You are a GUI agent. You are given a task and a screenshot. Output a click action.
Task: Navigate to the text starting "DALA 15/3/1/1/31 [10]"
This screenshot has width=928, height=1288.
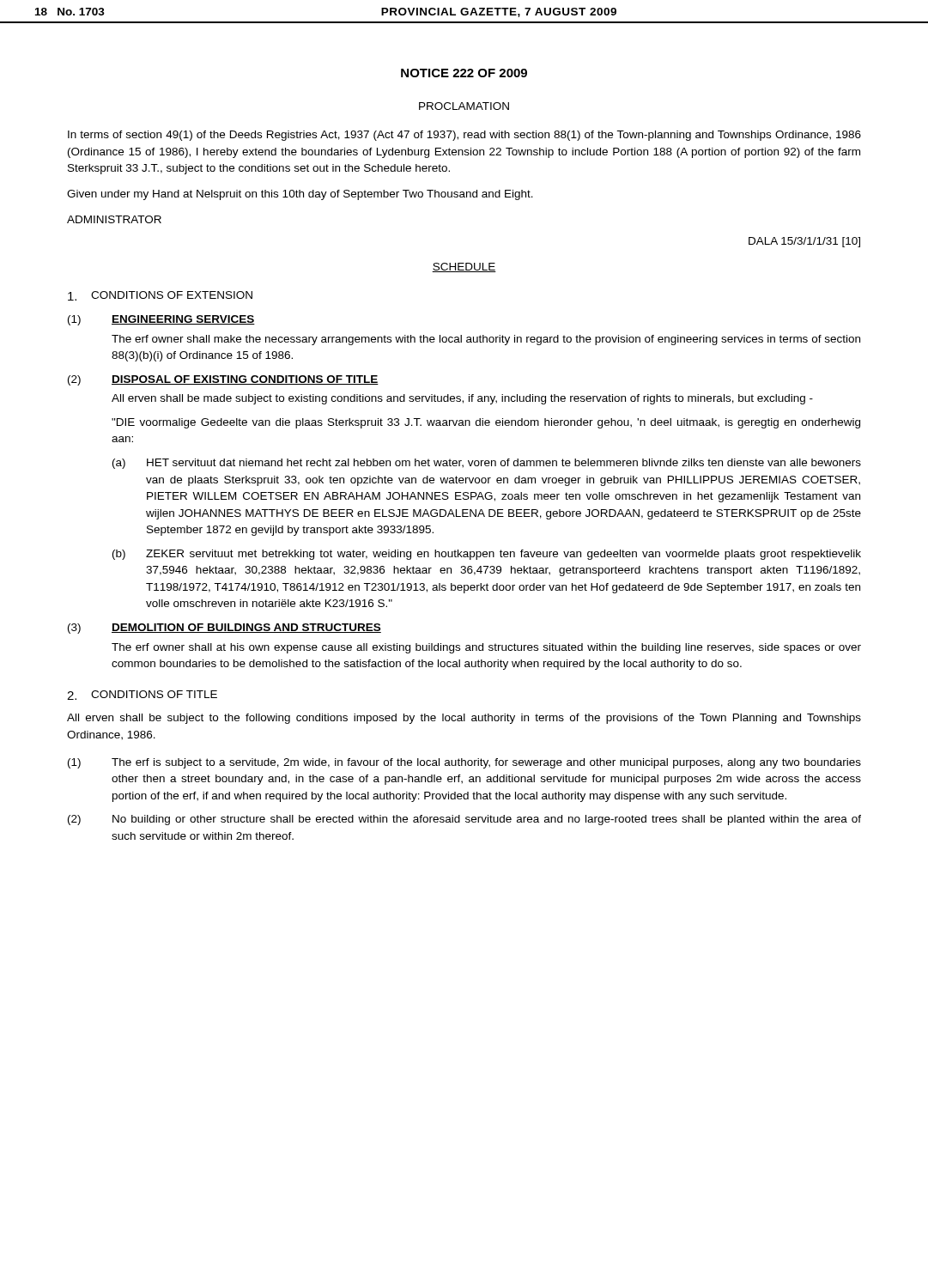click(804, 241)
